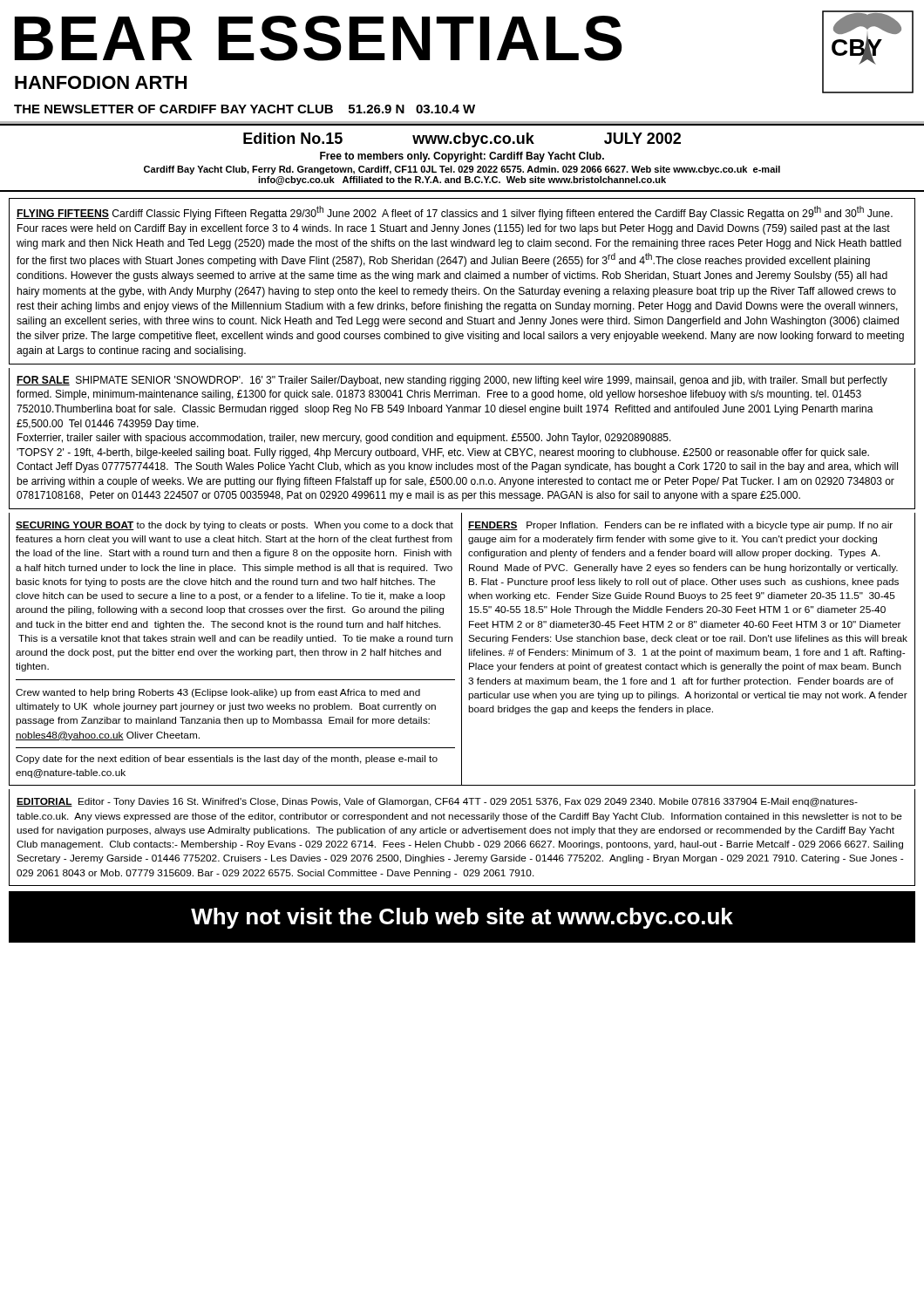Image resolution: width=924 pixels, height=1308 pixels.
Task: Point to the block beginning "THE NEWSLETTER OF"
Action: point(245,109)
